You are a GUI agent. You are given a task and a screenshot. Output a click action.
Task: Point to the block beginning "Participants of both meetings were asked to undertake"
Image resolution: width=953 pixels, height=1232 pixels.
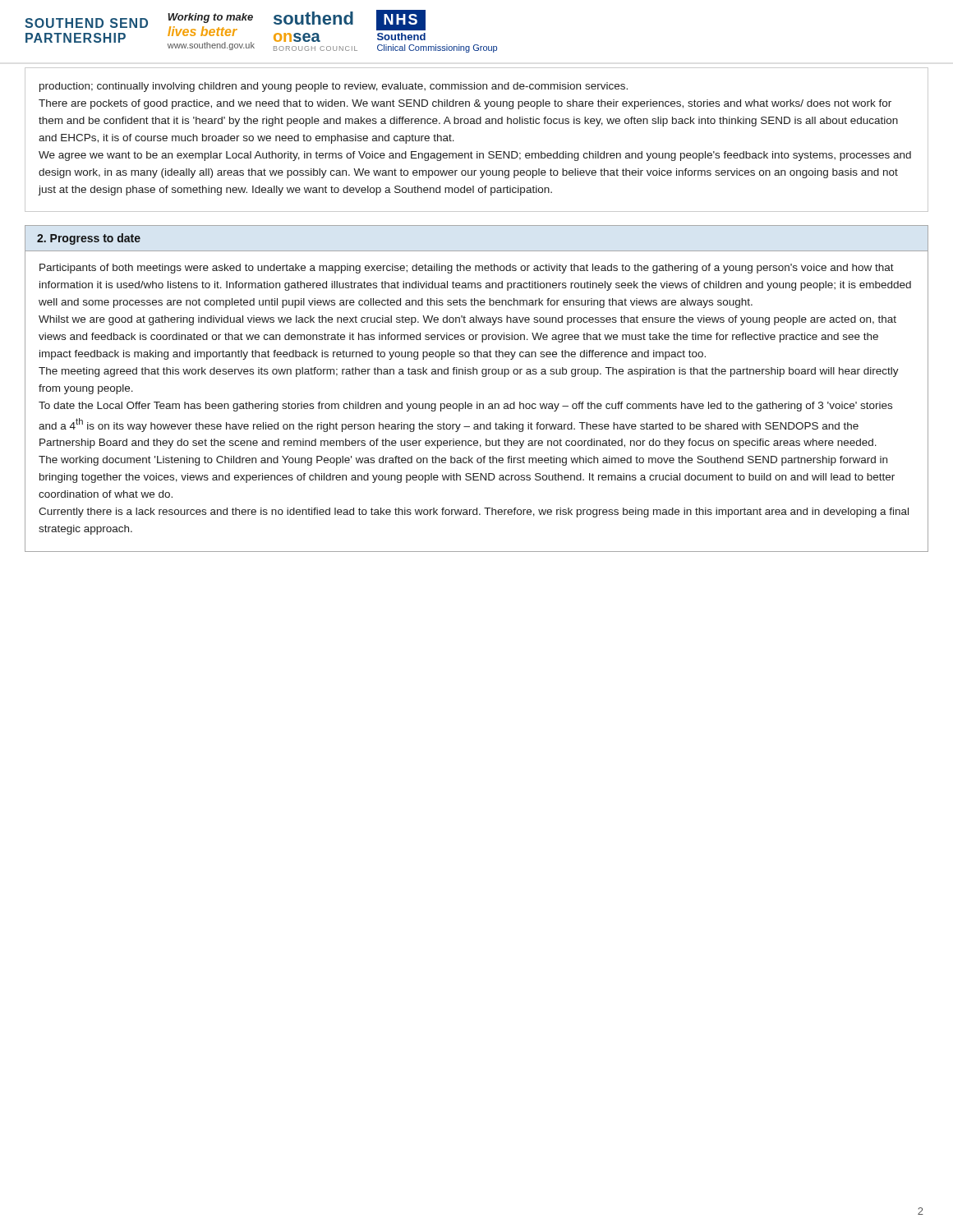476,286
